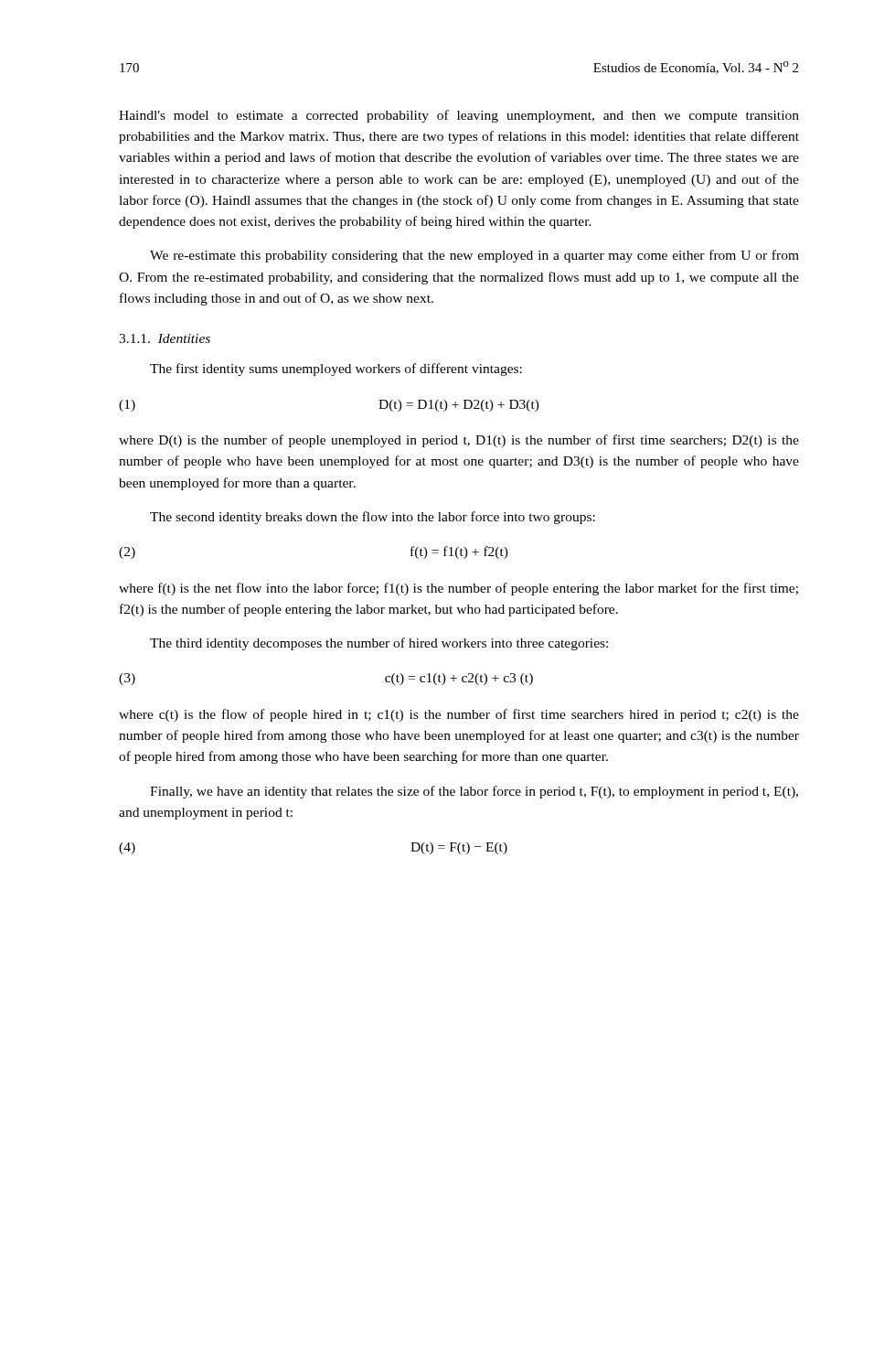Locate the text block that reads "The second identity"
The image size is (895, 1372).
pos(373,516)
